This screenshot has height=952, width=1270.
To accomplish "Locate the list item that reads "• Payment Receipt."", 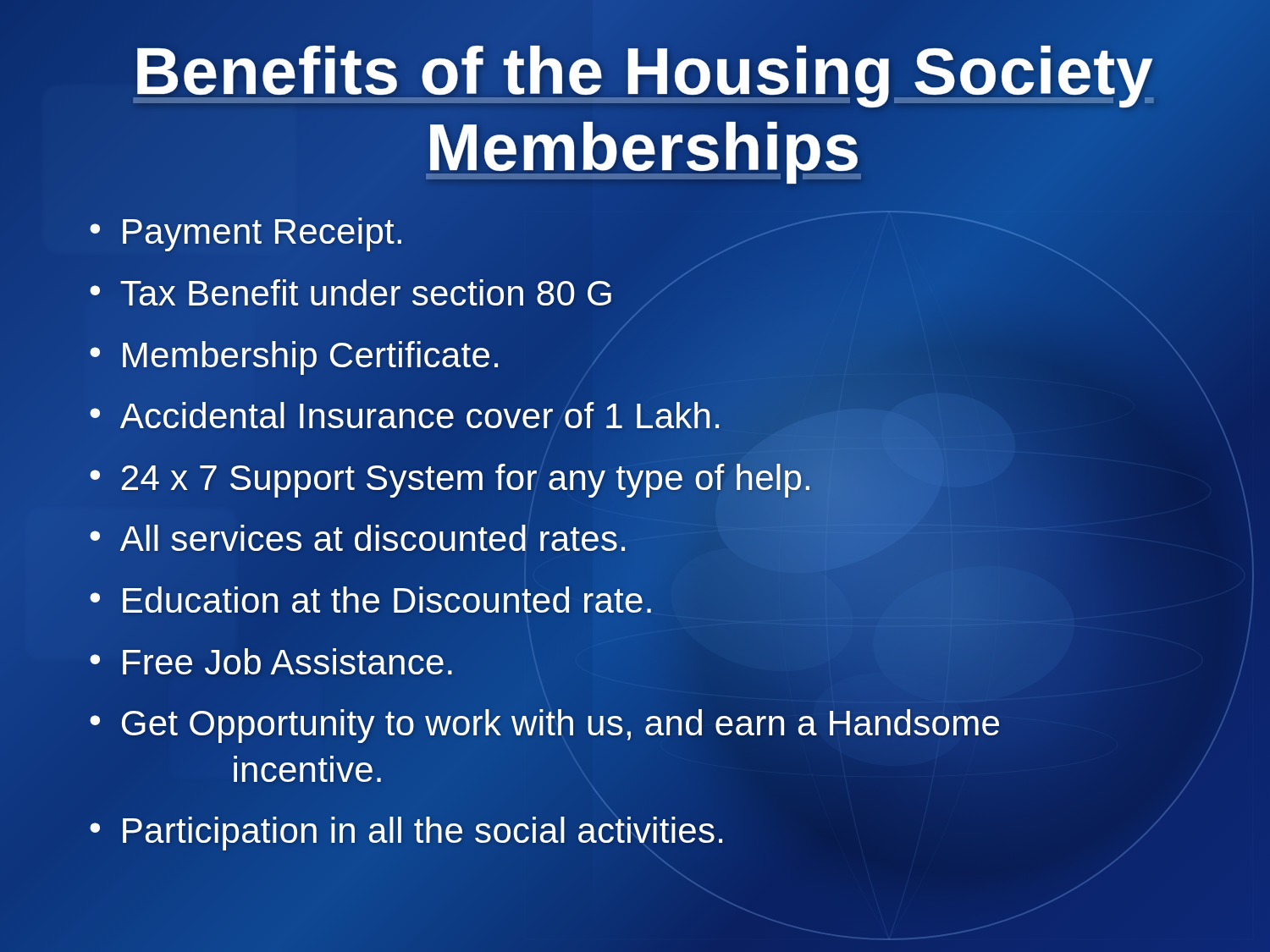I will coord(247,232).
